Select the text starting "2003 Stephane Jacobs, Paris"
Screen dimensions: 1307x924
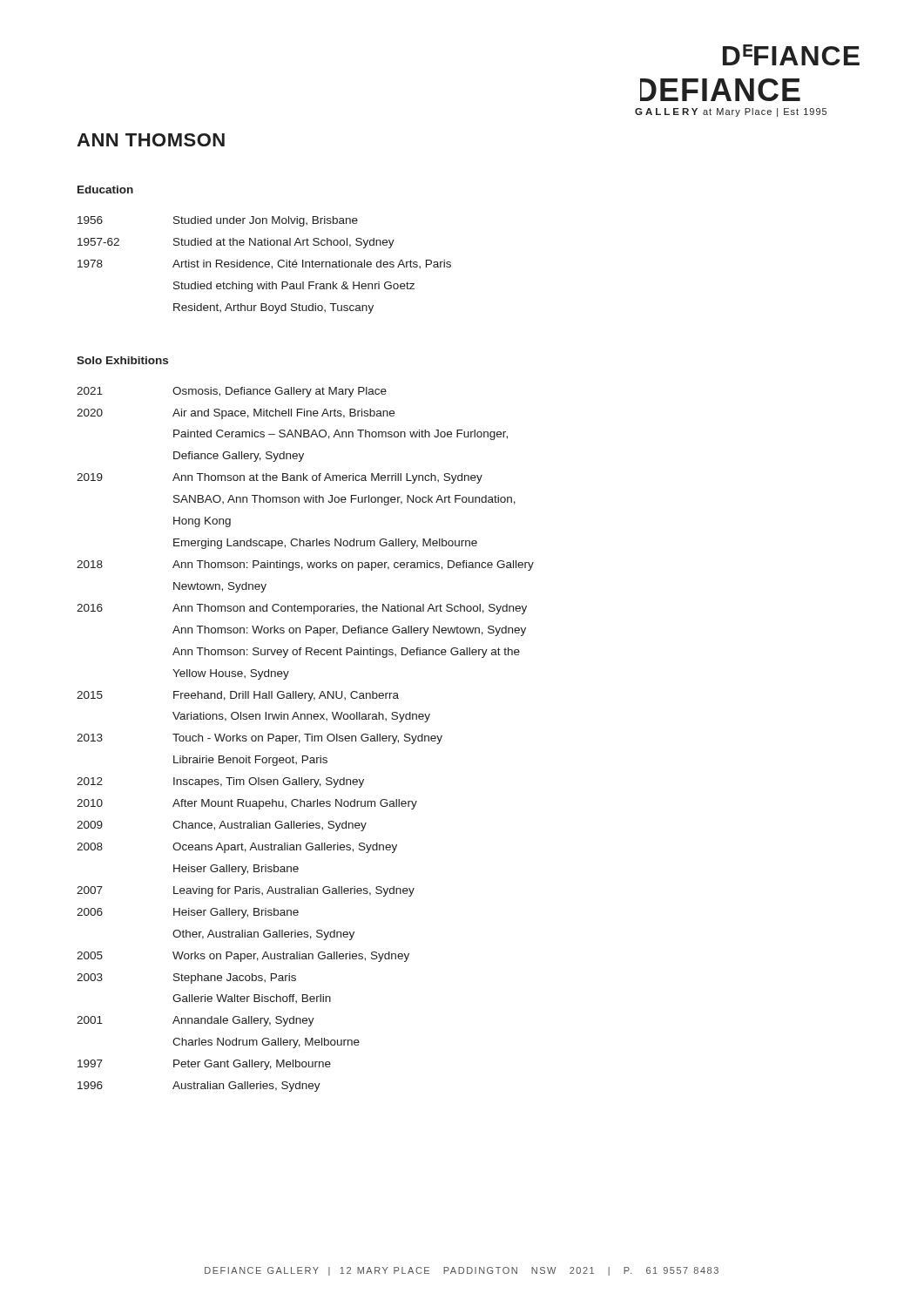coord(186,979)
